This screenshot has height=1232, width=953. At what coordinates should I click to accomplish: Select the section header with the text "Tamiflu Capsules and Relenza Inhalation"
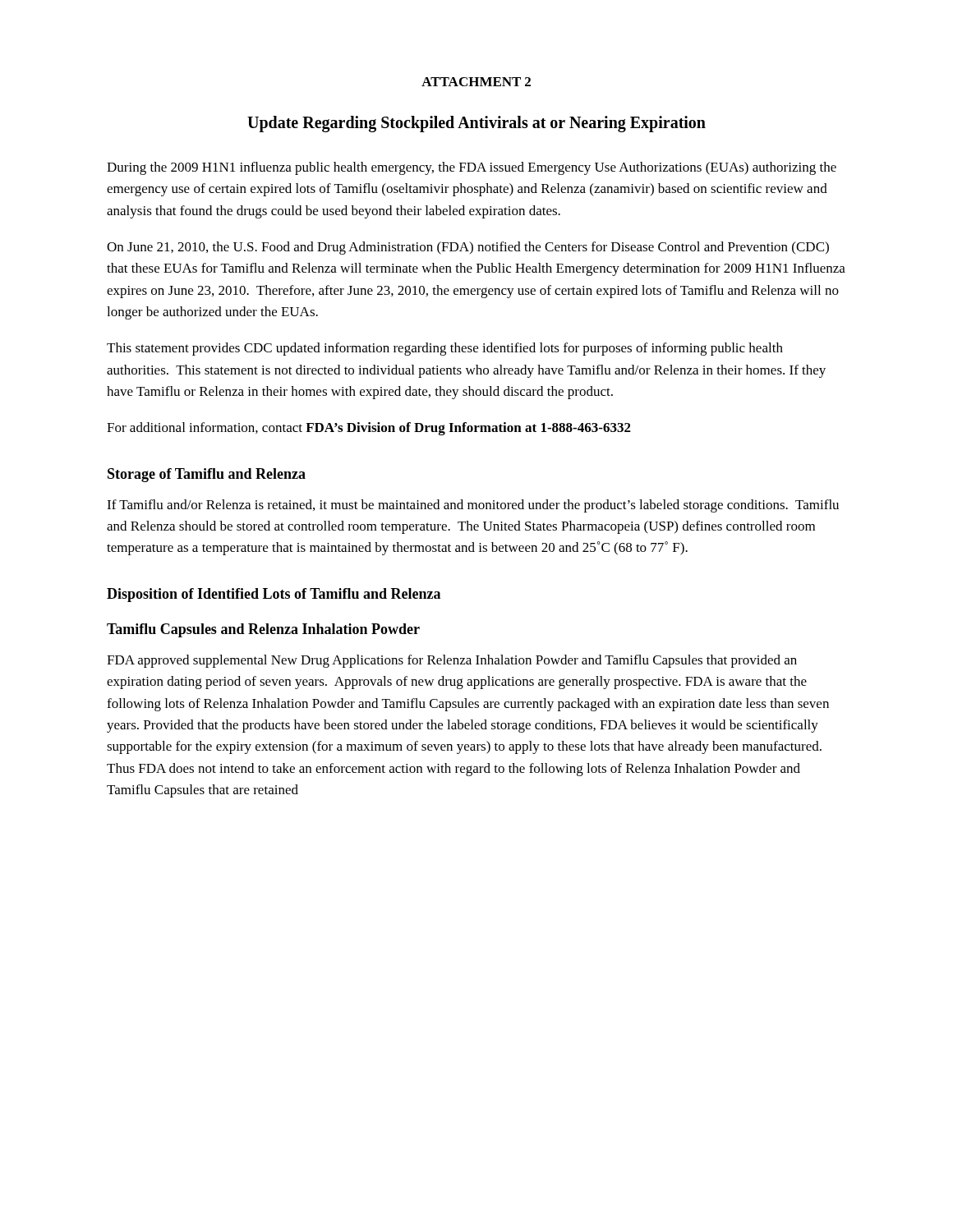pyautogui.click(x=263, y=629)
